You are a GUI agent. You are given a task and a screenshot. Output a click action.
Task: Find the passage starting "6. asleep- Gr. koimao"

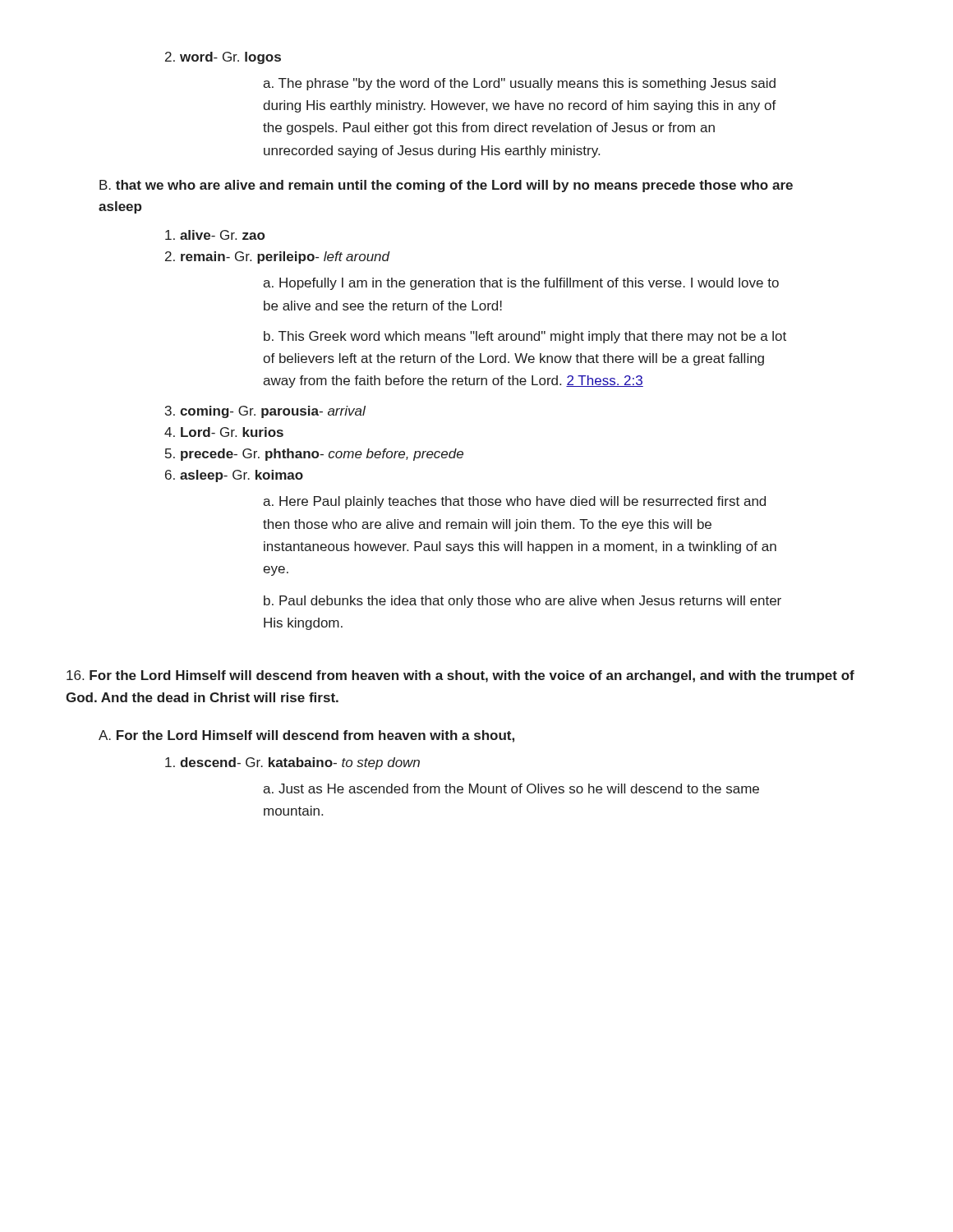tap(234, 475)
